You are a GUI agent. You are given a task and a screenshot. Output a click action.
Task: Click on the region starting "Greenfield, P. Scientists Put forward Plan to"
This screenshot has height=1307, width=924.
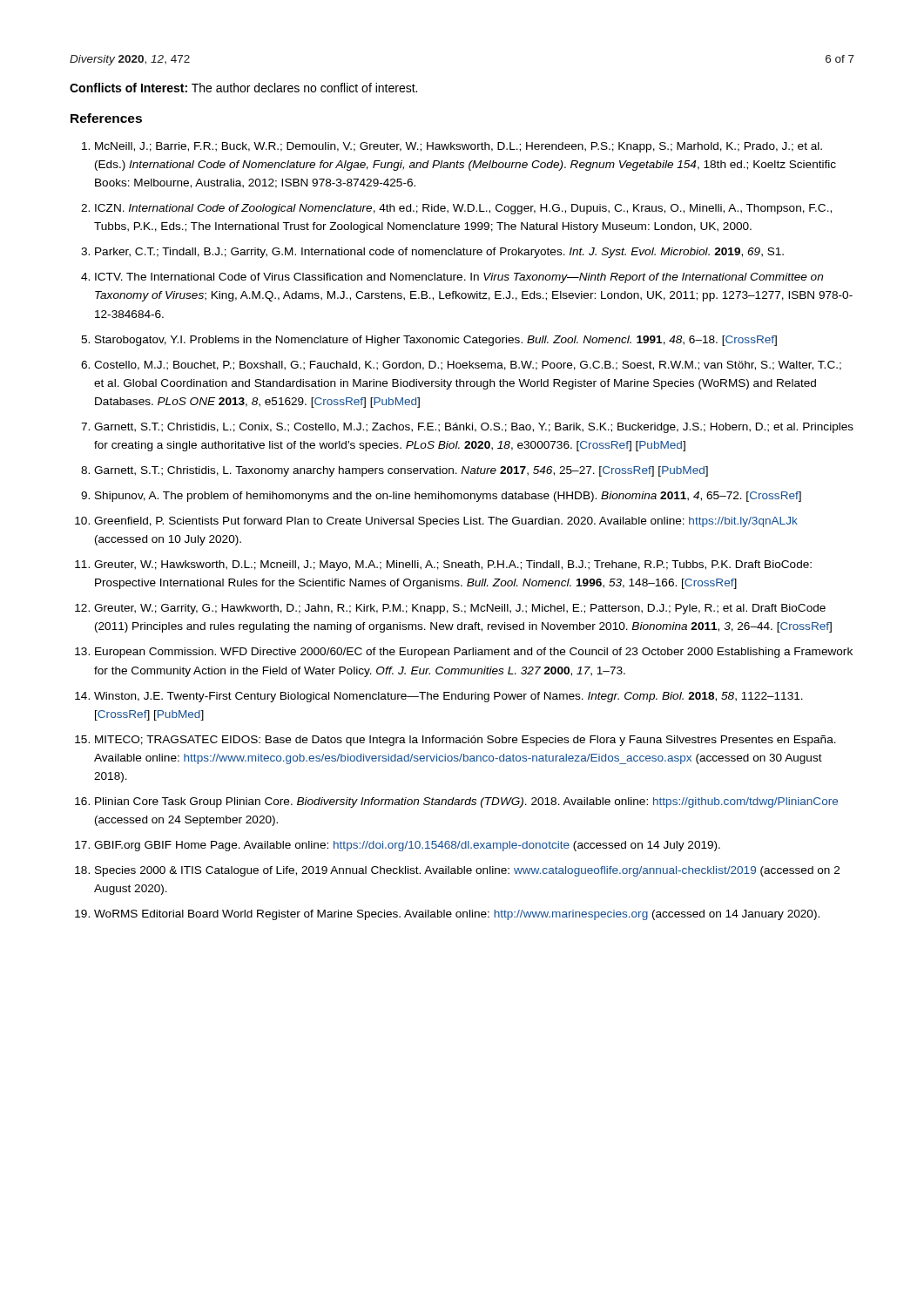point(446,530)
